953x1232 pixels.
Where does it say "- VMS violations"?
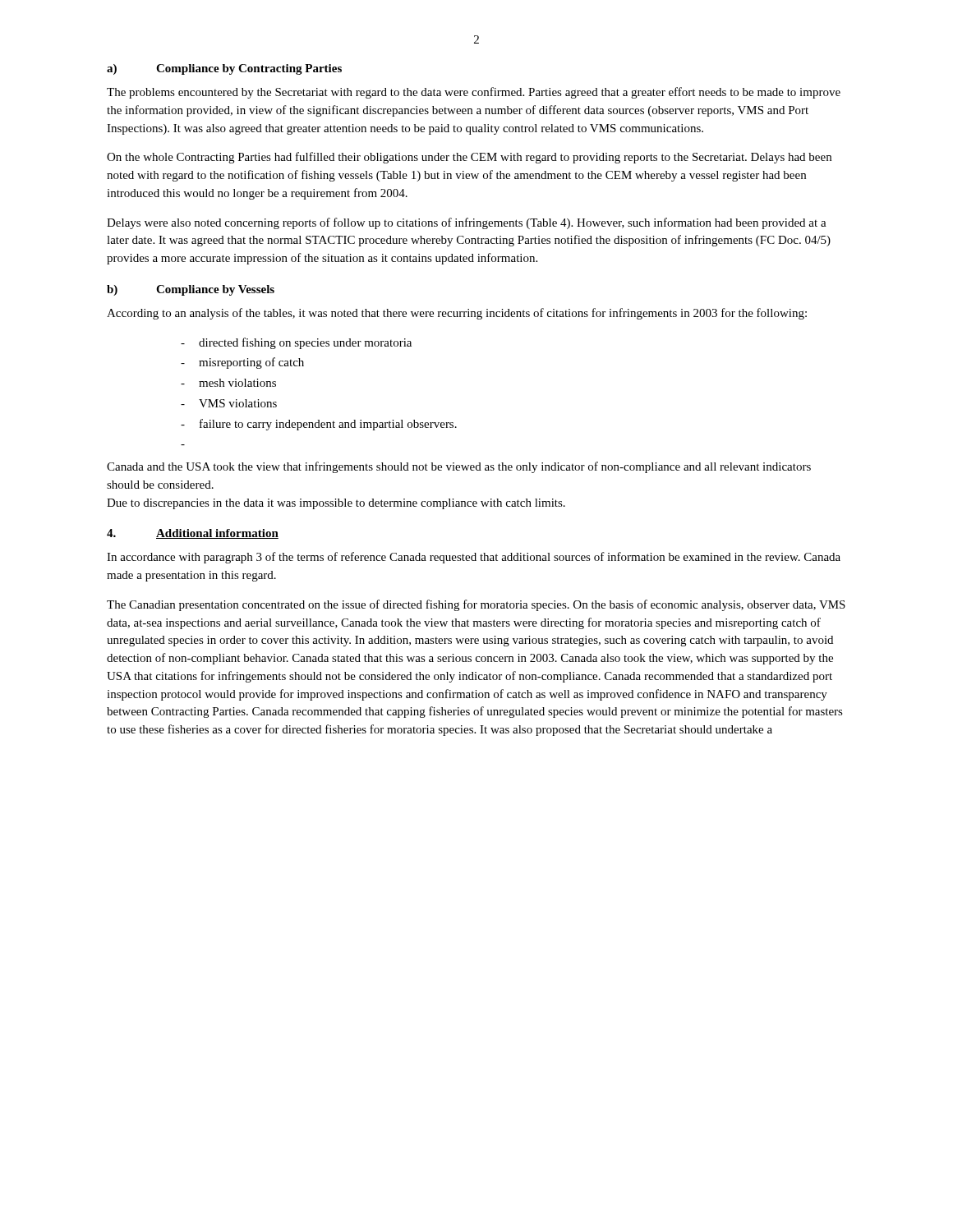229,403
